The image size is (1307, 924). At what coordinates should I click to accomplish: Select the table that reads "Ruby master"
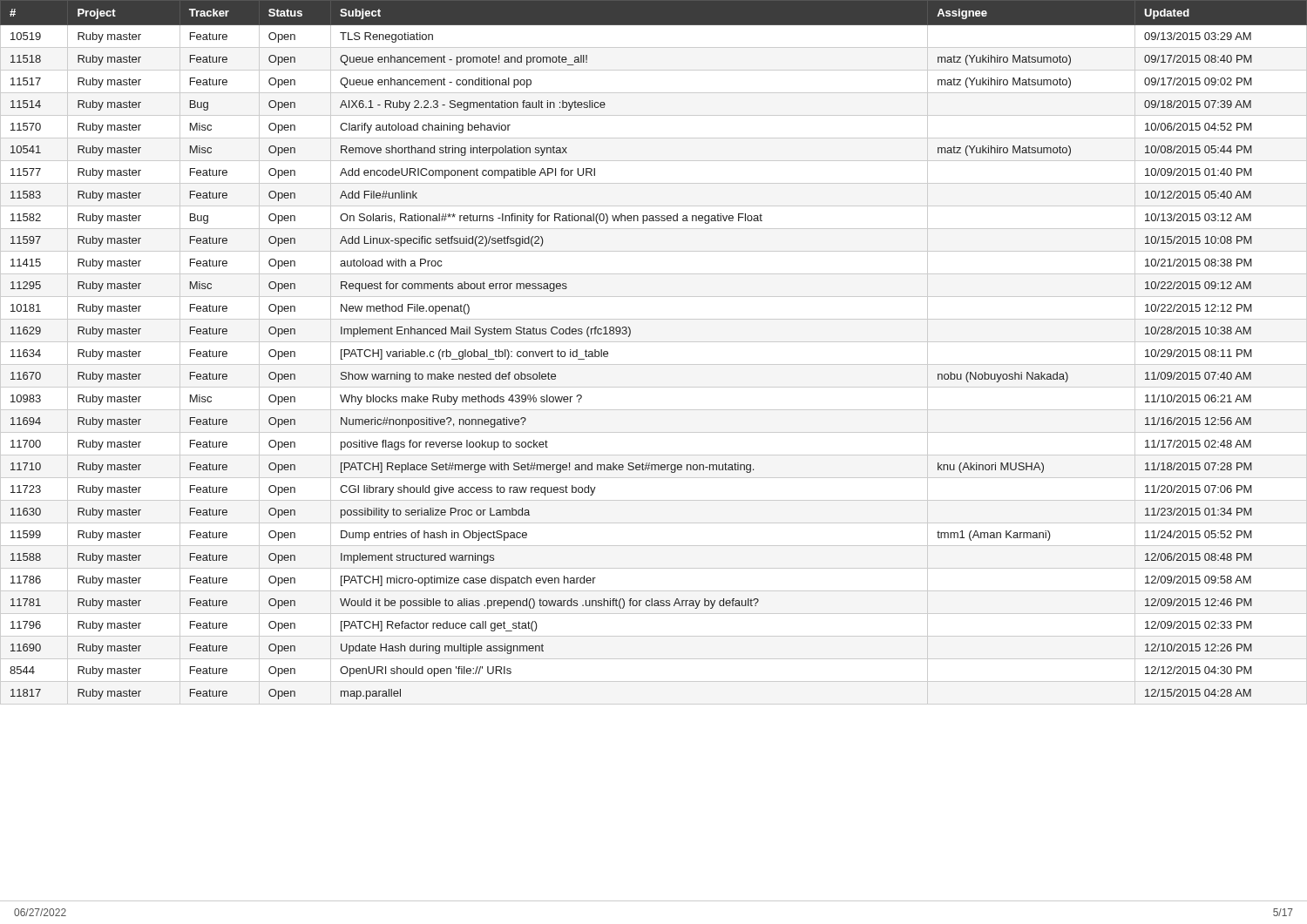(x=654, y=352)
